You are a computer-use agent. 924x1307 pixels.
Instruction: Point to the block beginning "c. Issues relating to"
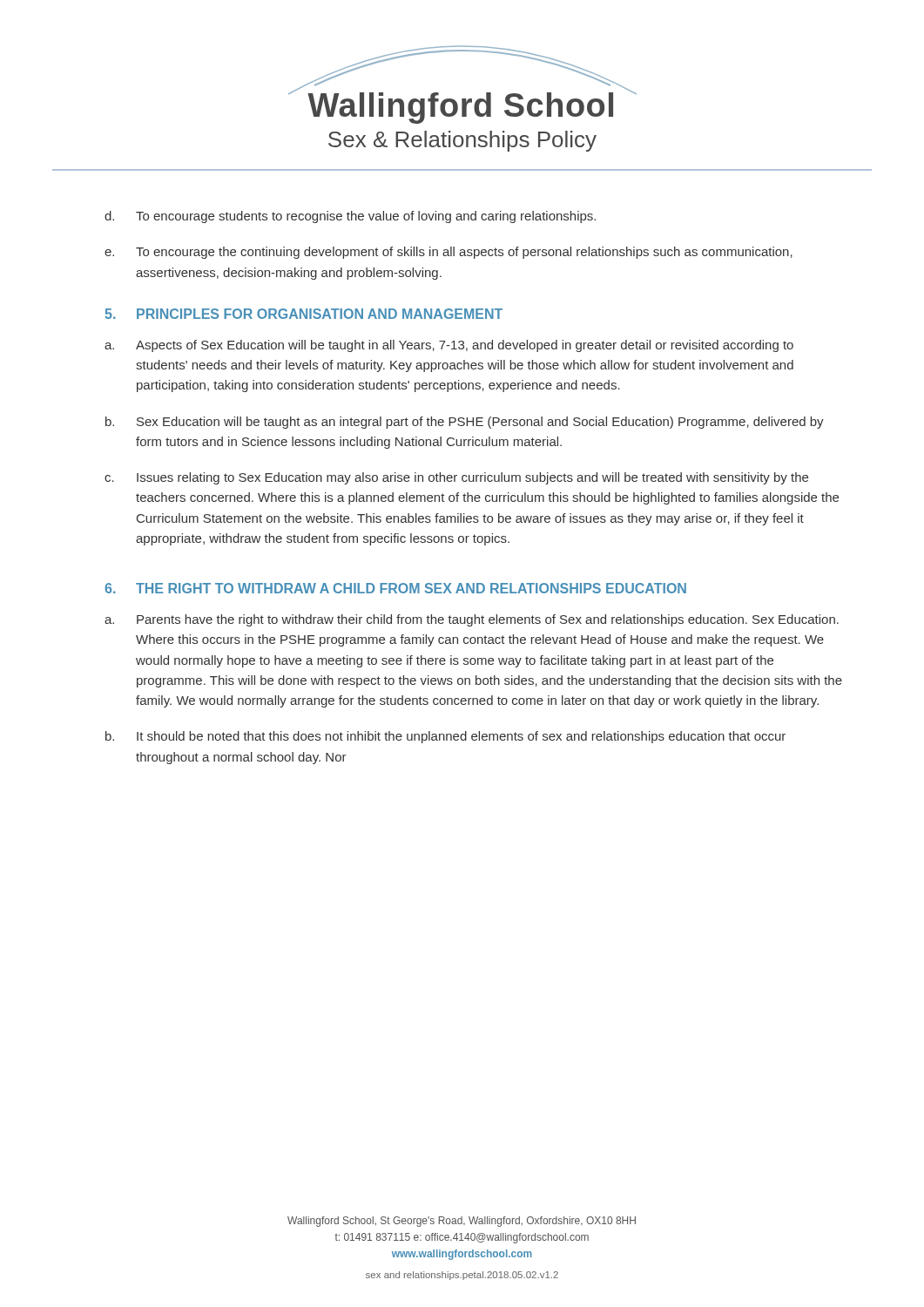475,508
